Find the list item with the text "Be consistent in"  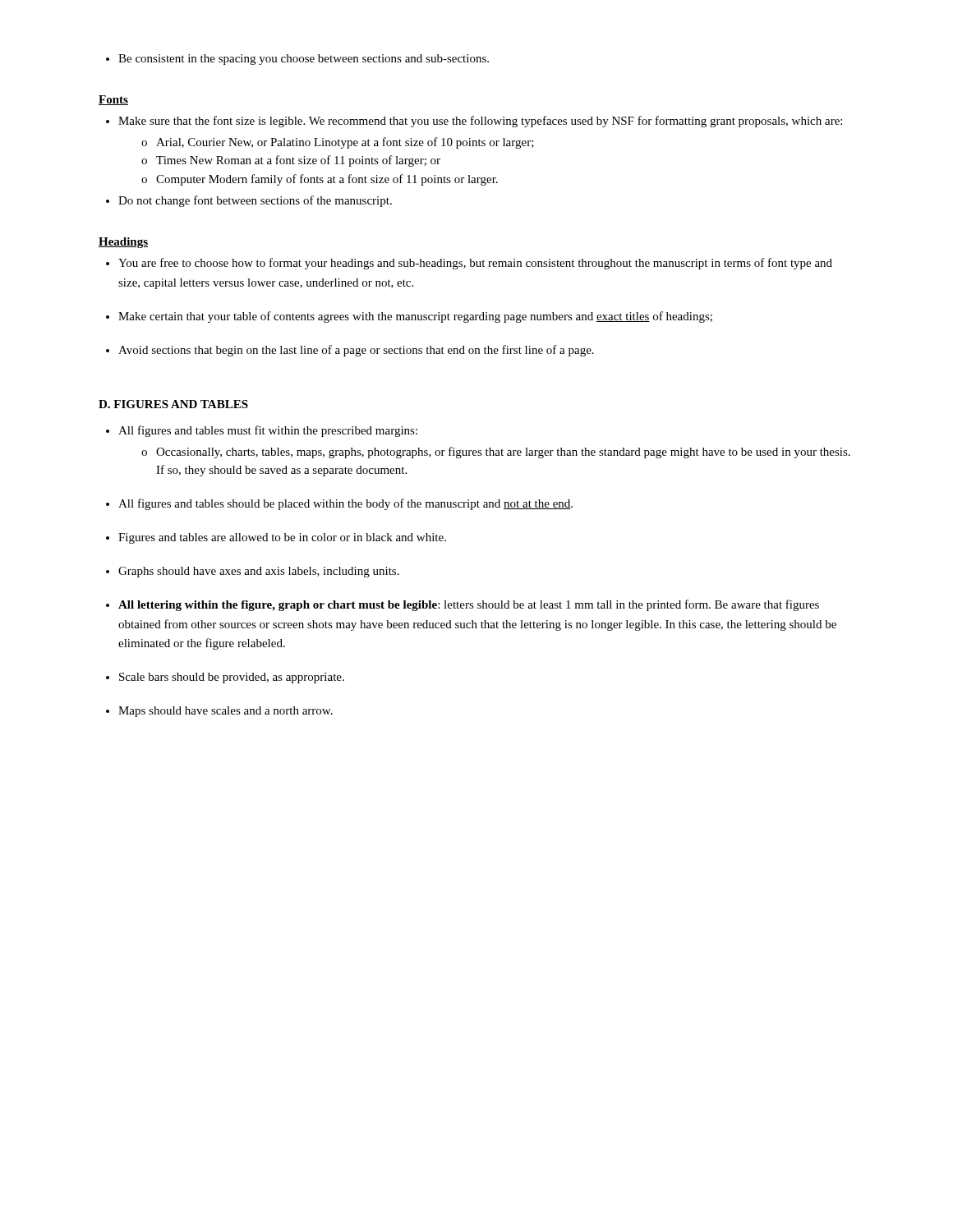click(x=476, y=59)
